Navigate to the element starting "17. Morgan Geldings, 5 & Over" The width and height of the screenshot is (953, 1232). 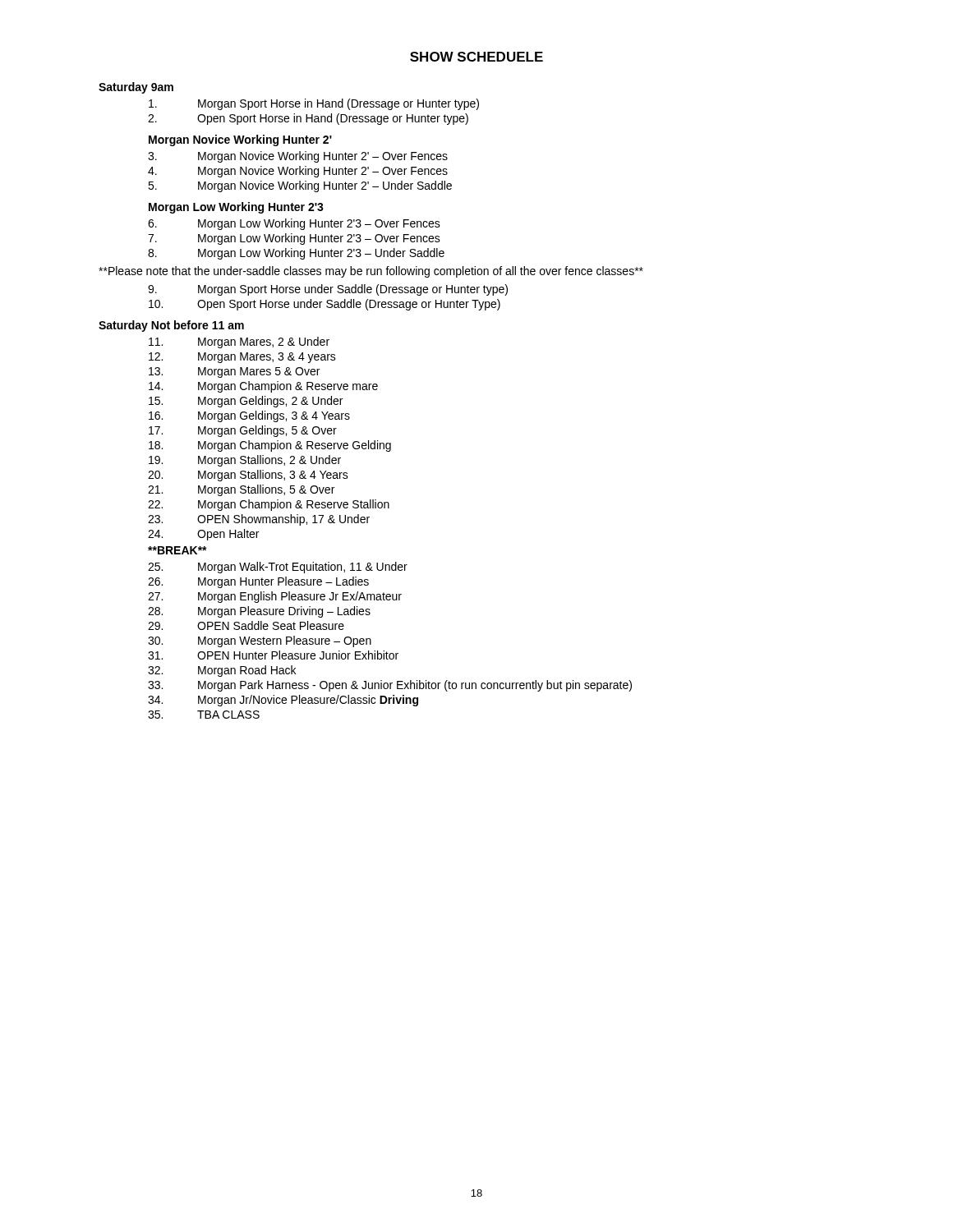point(242,430)
